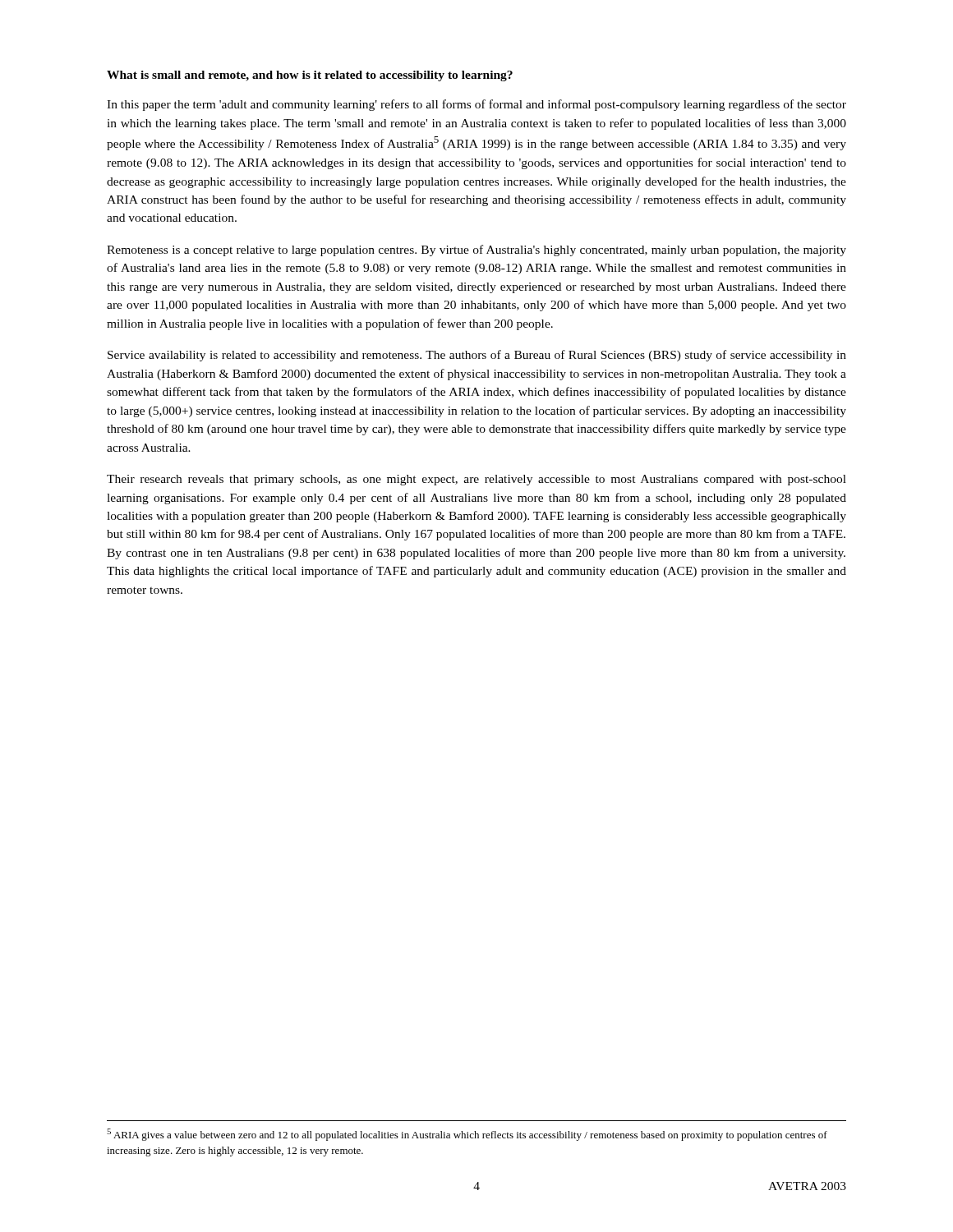
Task: Locate the block of text that opens with "5 ARIA gives a value between zero and"
Action: (467, 1141)
